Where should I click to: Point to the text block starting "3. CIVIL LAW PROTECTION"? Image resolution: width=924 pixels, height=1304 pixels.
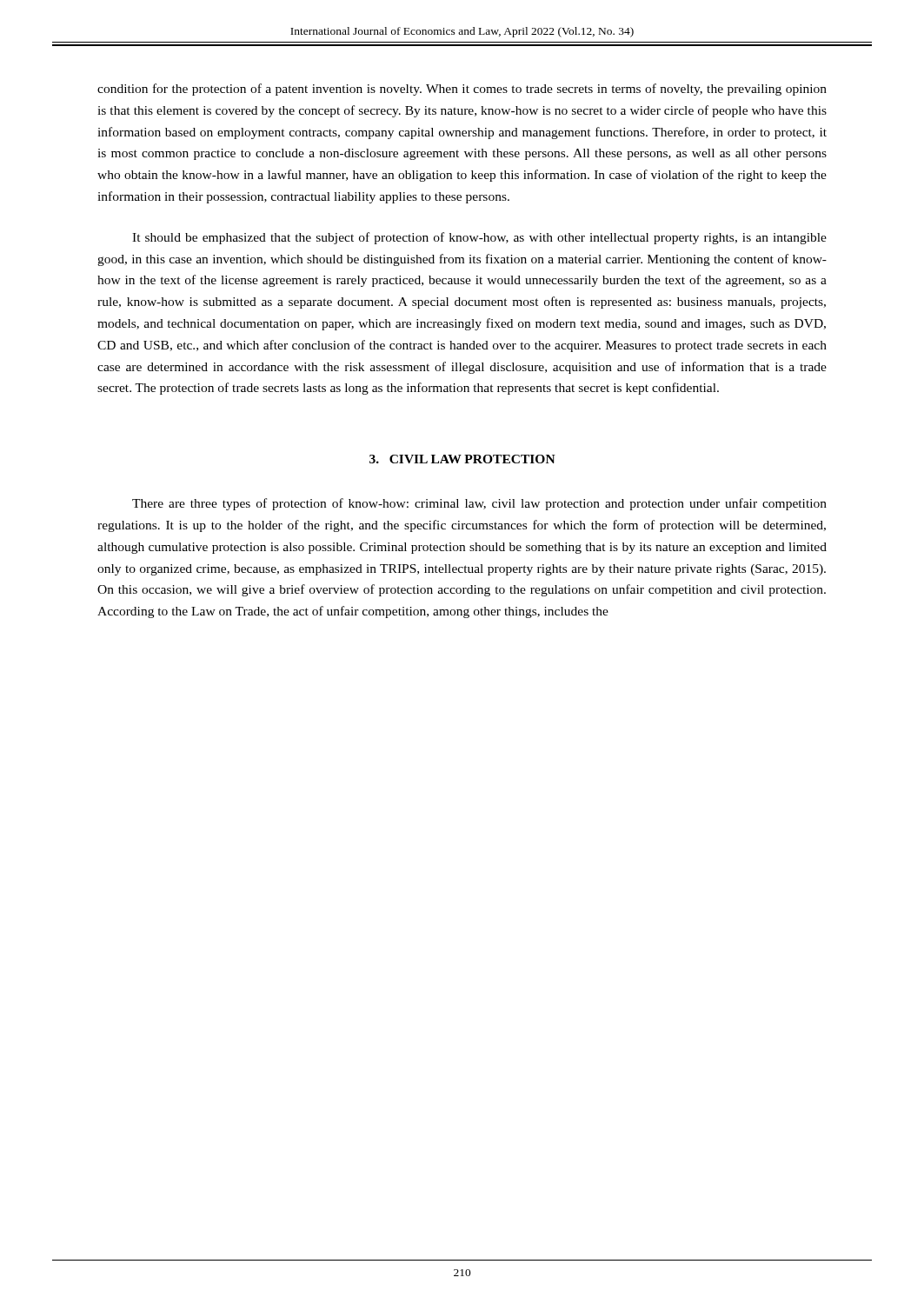(x=462, y=459)
